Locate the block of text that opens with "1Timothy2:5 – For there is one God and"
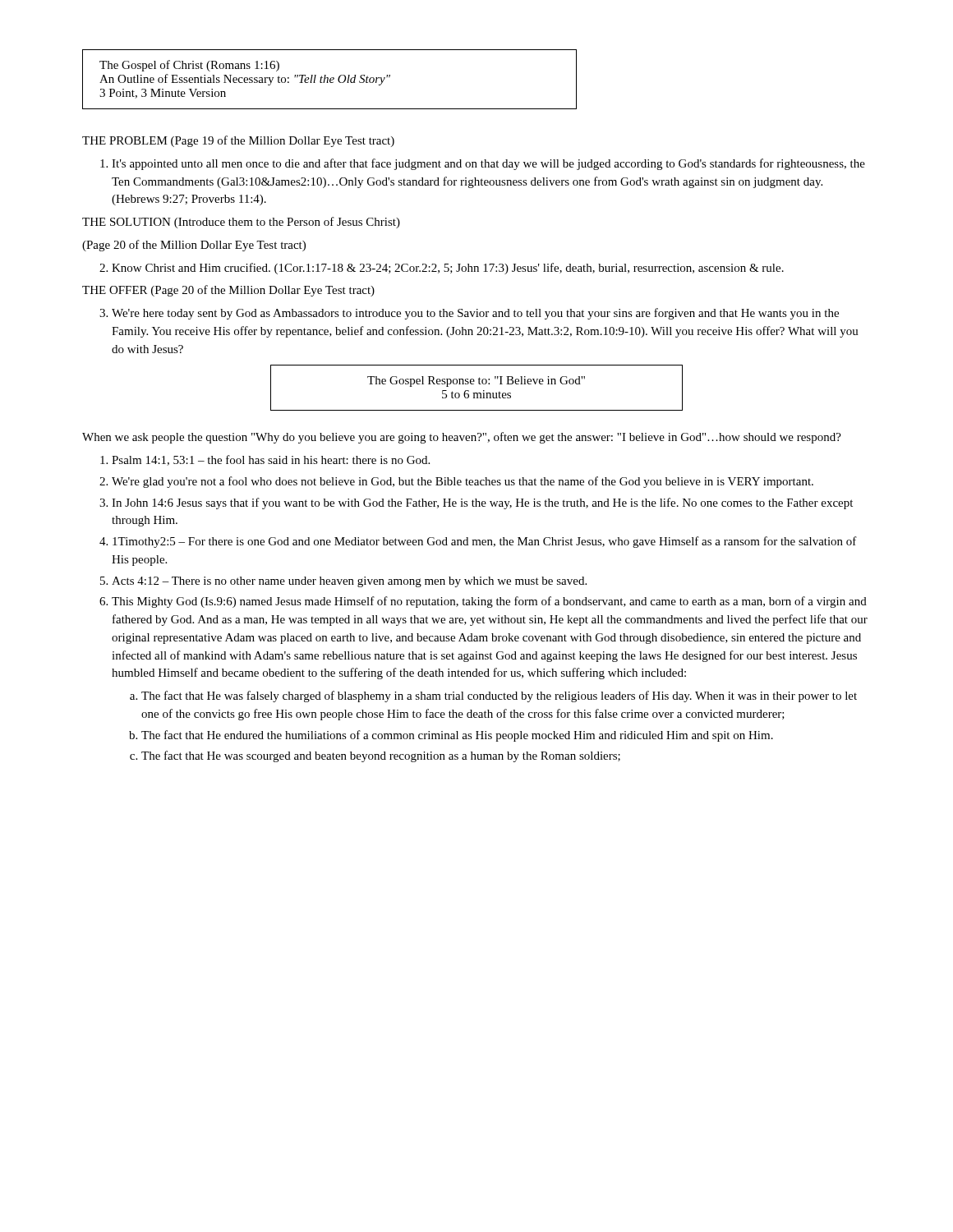953x1232 pixels. [491, 551]
